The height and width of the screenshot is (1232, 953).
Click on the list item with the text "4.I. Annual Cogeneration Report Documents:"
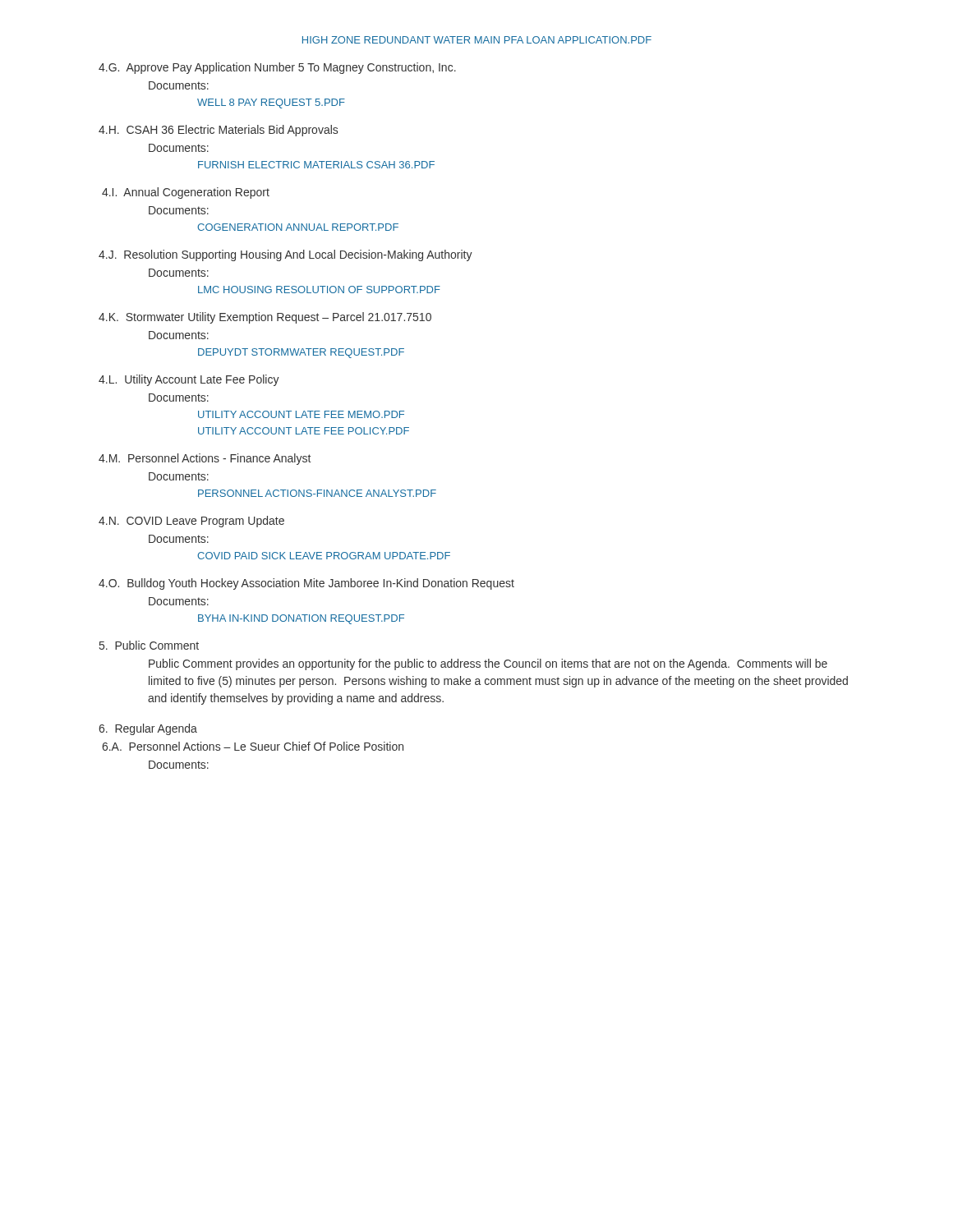tap(186, 193)
